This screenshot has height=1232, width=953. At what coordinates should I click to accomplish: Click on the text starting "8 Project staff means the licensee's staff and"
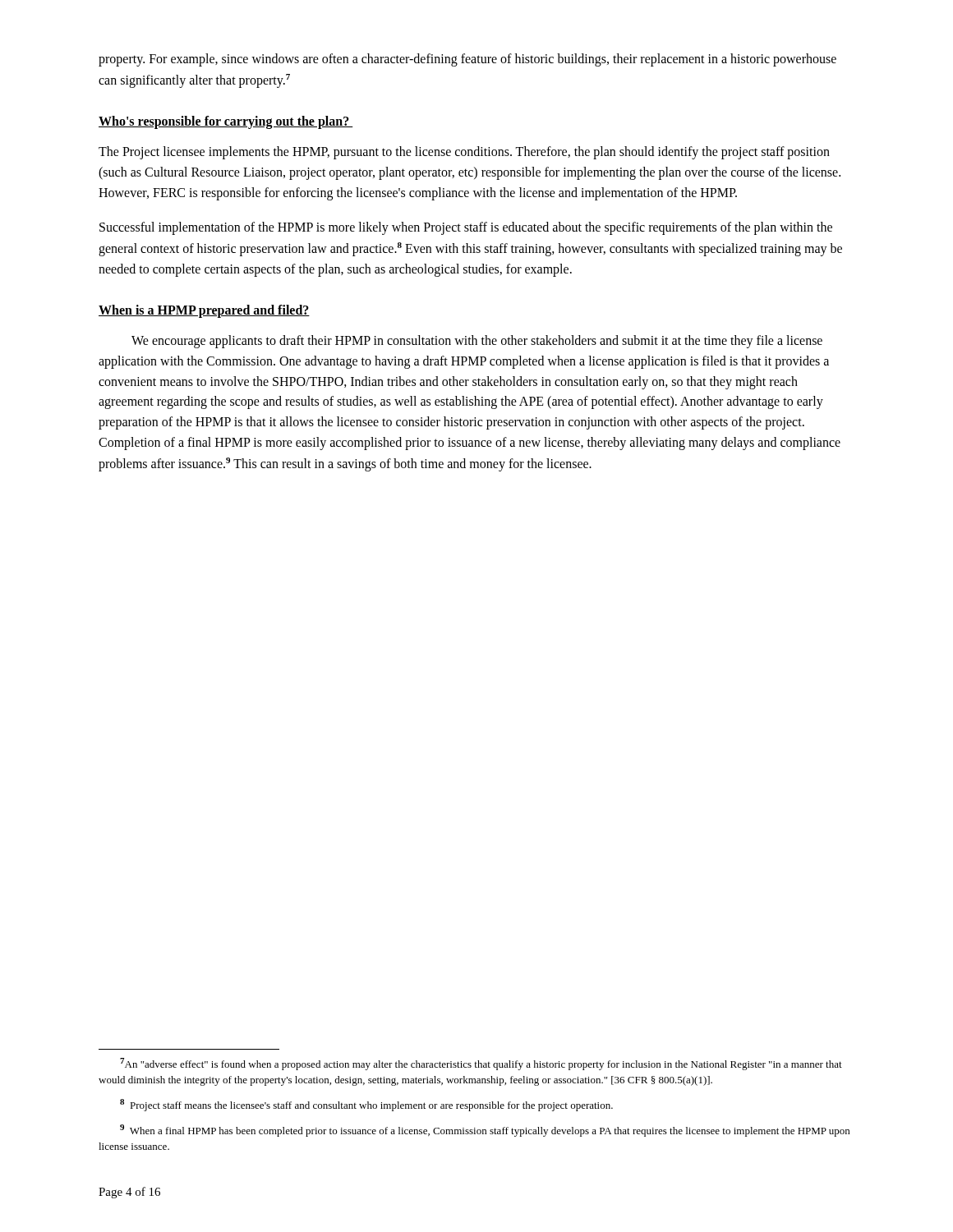tap(356, 1104)
